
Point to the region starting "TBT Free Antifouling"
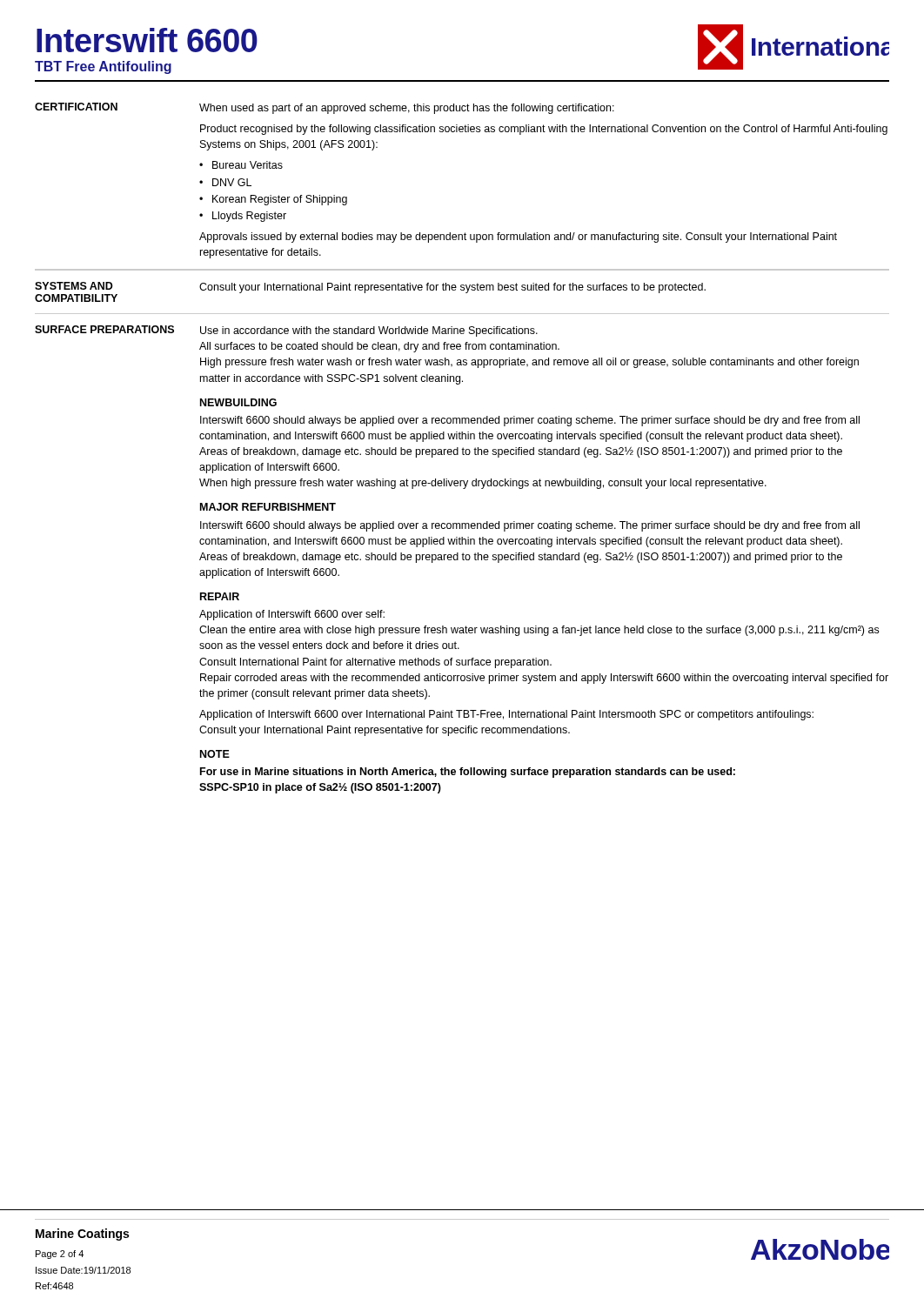[x=103, y=67]
